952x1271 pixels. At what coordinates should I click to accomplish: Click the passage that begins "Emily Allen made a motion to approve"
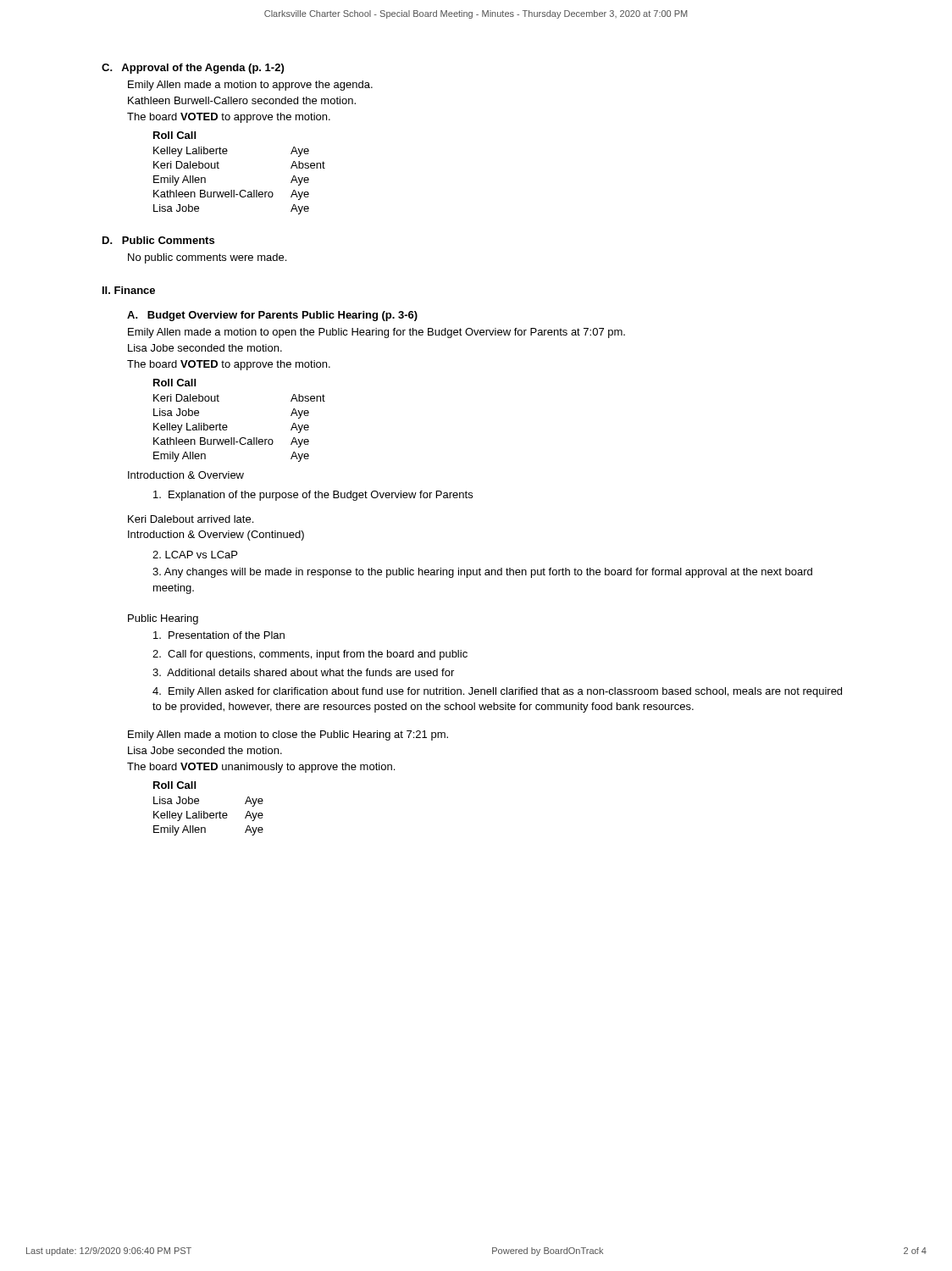[250, 100]
